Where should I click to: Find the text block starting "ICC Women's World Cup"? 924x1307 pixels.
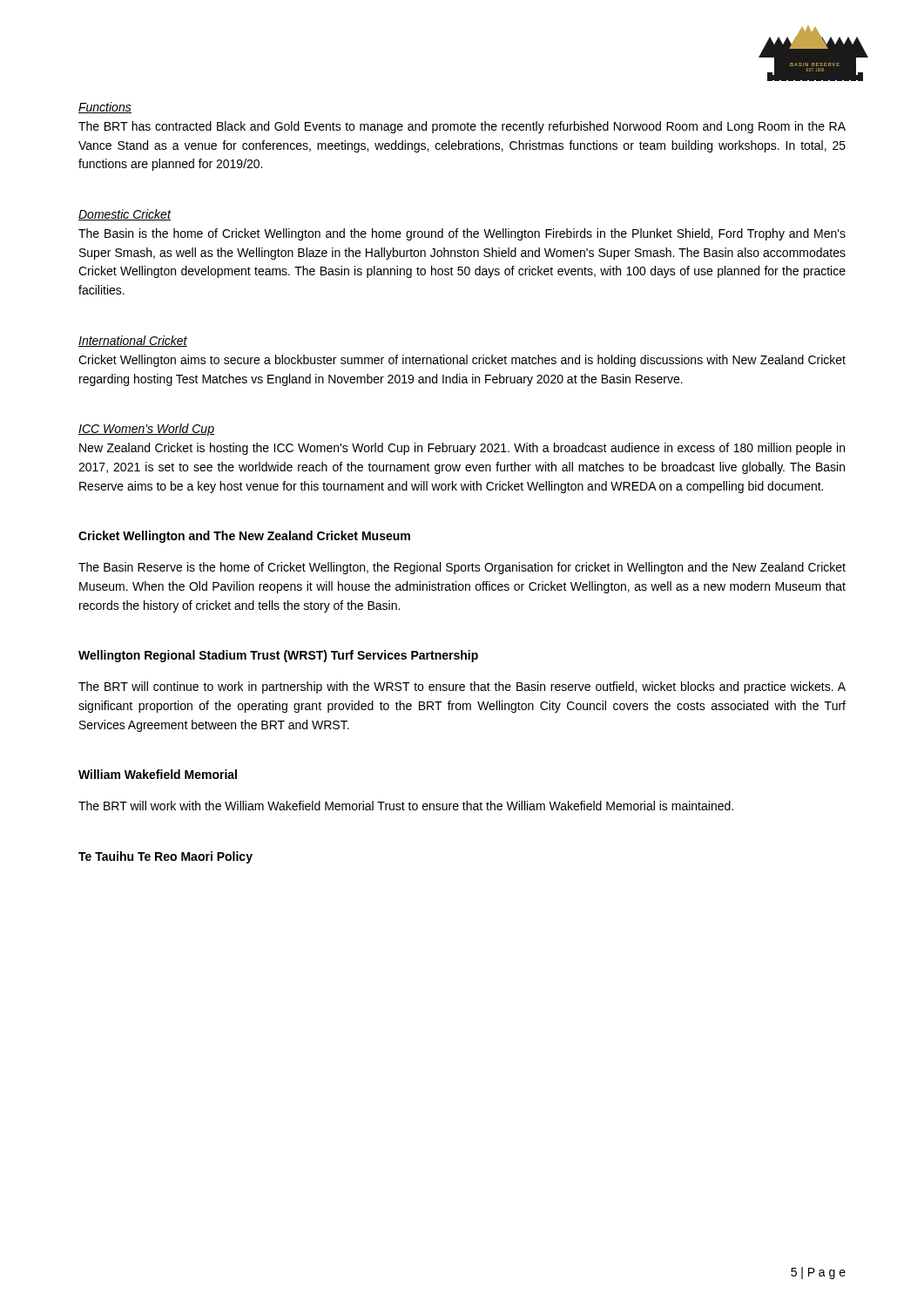coord(146,429)
